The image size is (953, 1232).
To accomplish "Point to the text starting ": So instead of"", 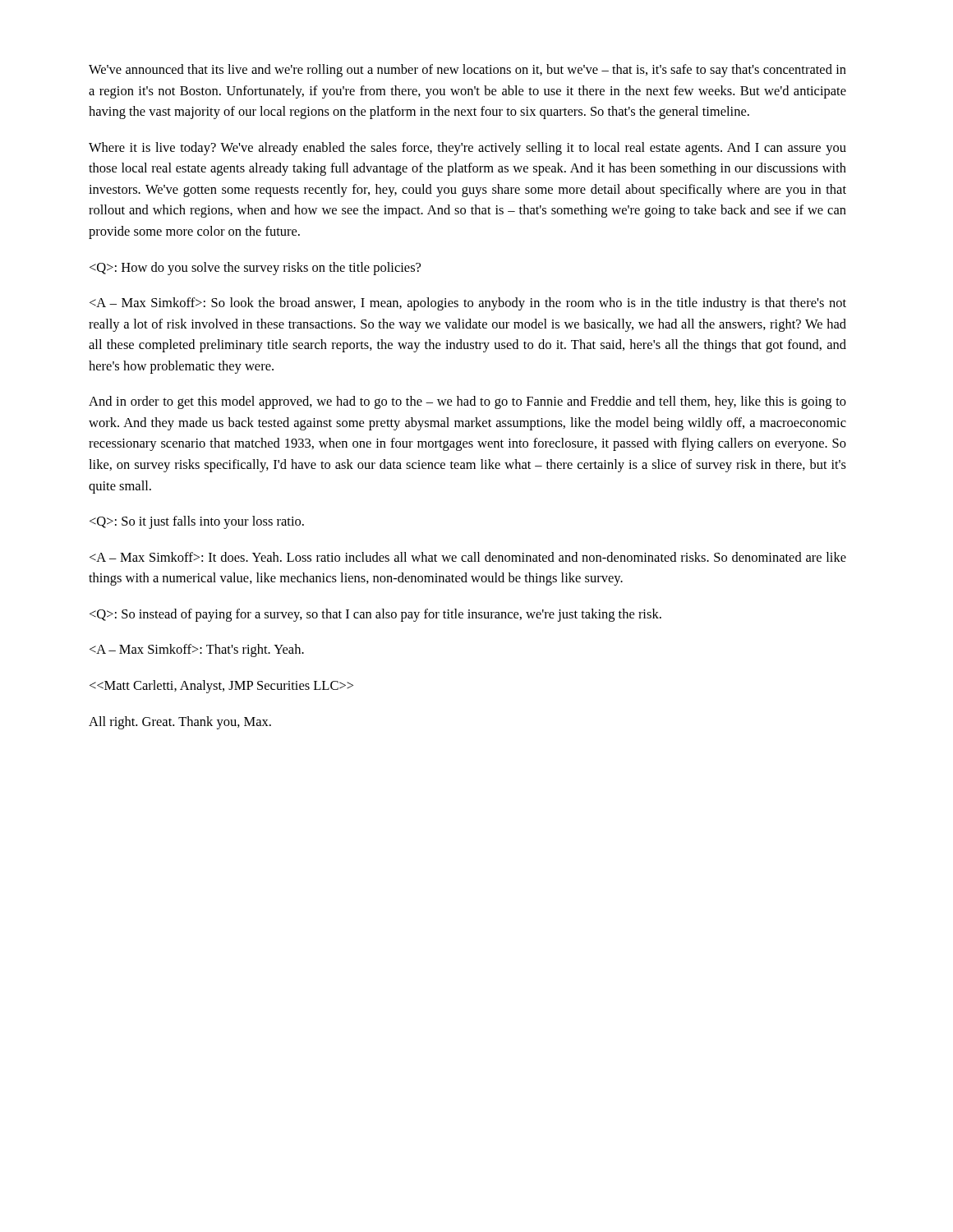I will click(375, 614).
